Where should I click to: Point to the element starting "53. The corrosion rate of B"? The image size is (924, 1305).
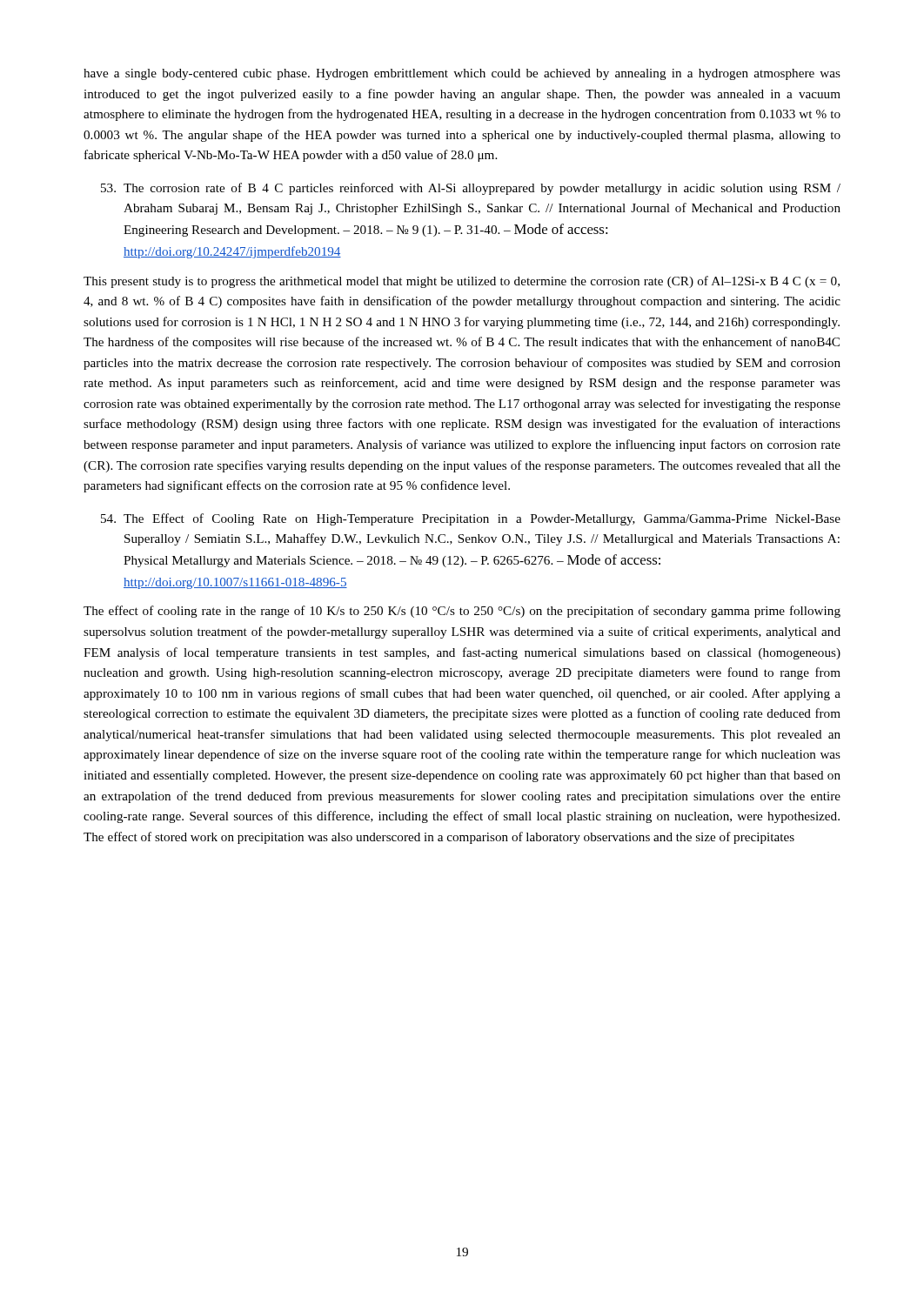coord(462,219)
